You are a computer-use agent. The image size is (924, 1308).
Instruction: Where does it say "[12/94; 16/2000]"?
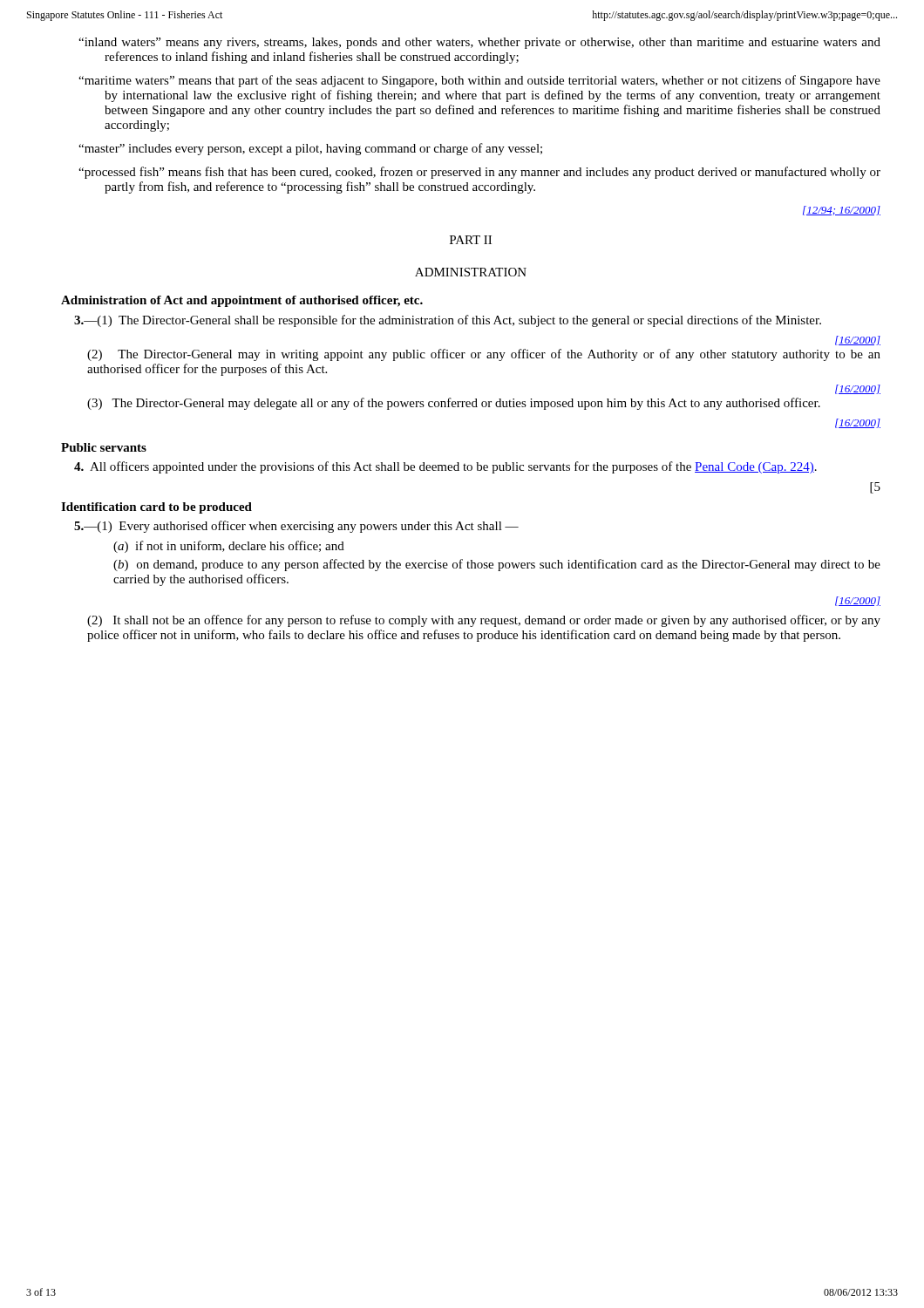[x=842, y=211]
